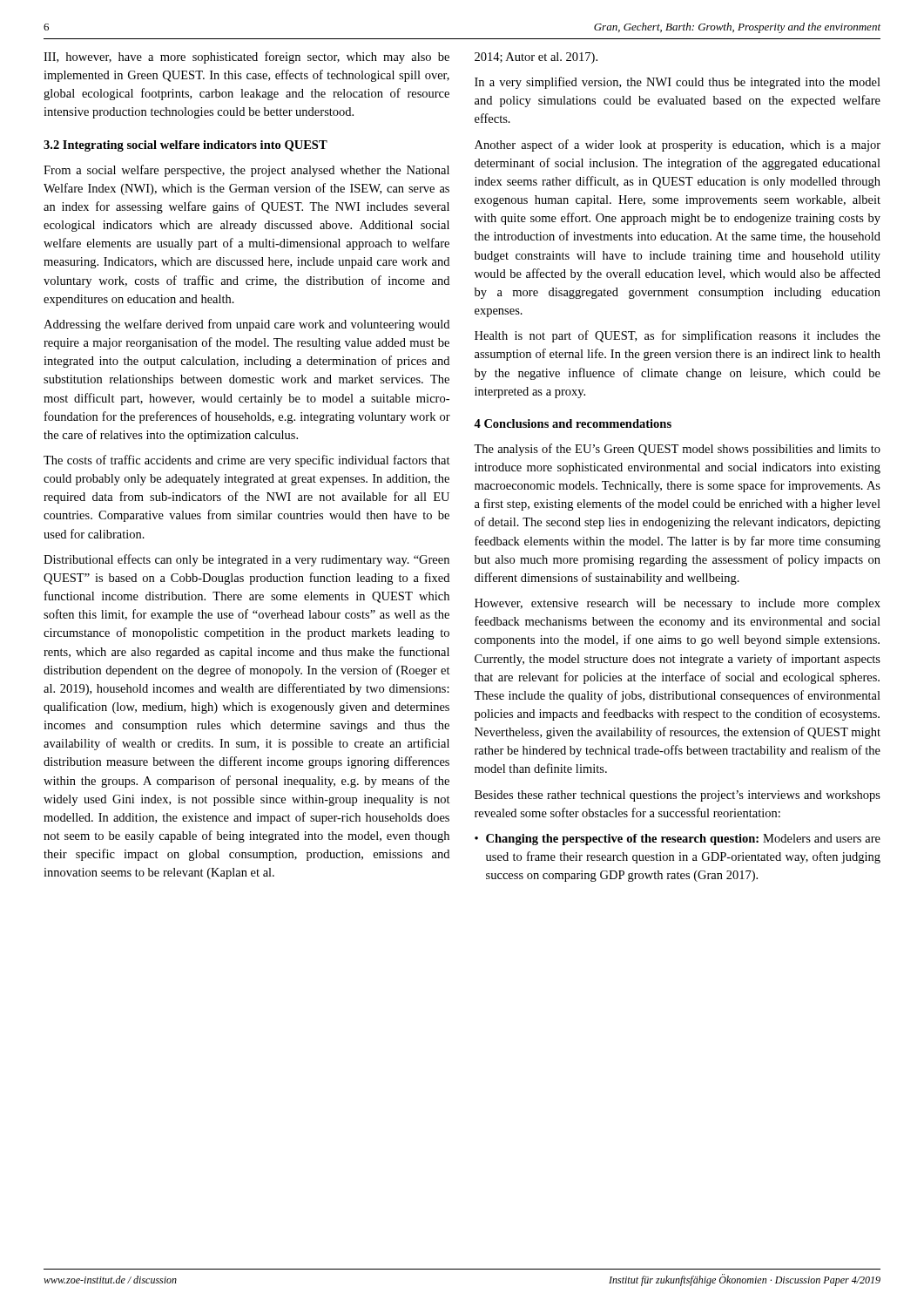Select the text block that reads "The costs of"
The image size is (924, 1307).
(x=247, y=497)
